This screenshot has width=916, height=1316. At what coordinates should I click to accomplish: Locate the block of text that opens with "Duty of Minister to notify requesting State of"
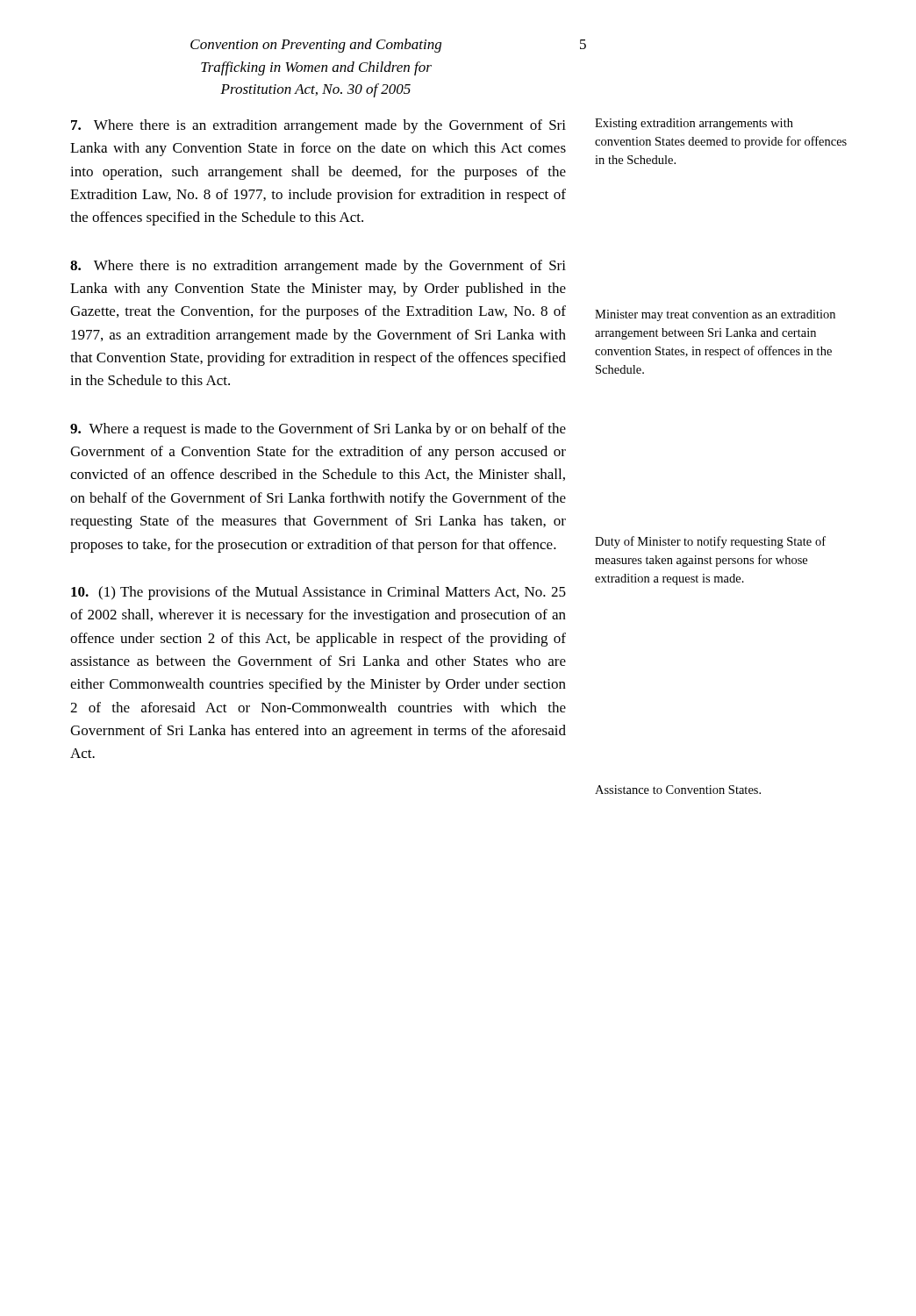tap(710, 560)
